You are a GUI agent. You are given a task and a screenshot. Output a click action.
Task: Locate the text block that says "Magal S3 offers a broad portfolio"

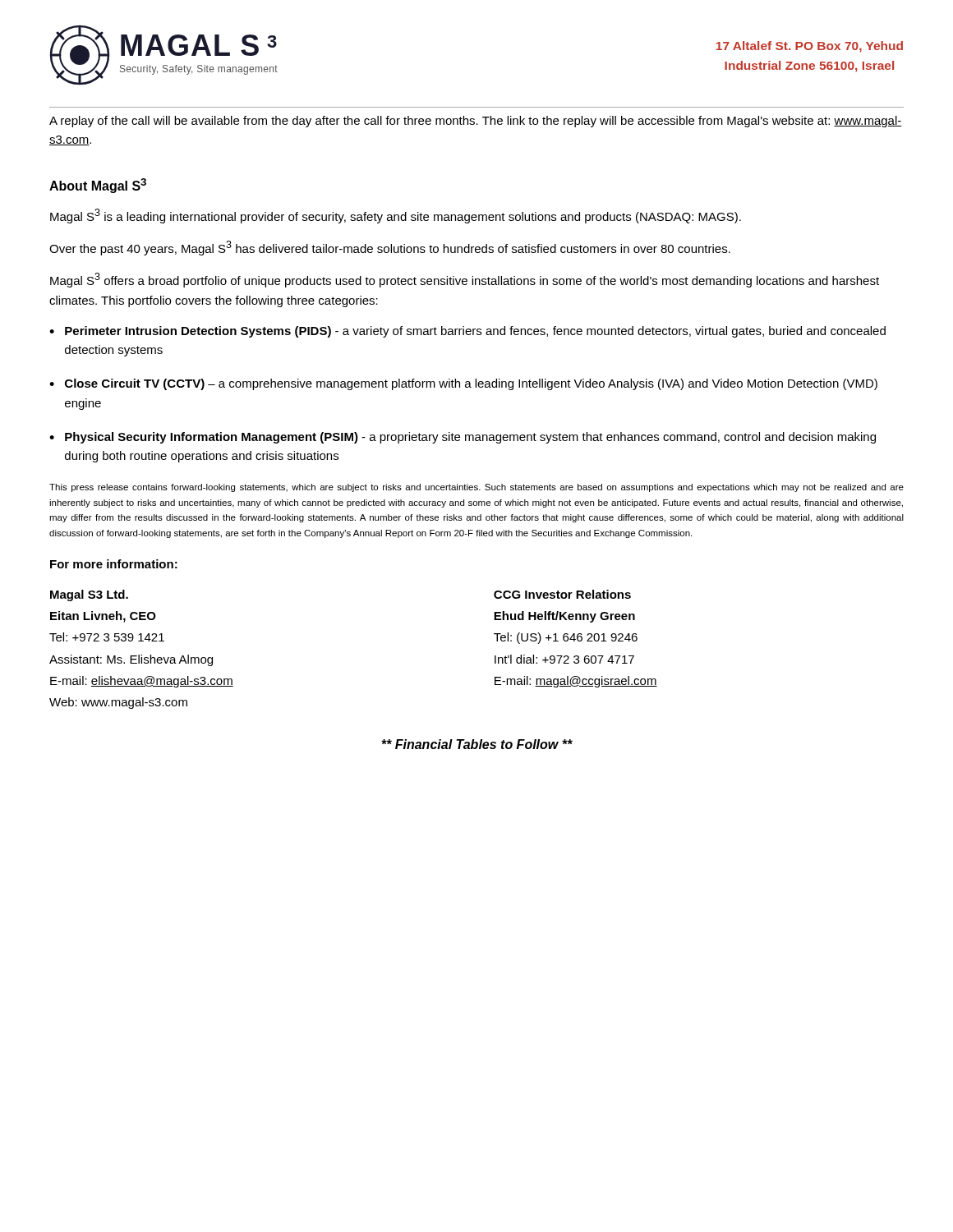tap(464, 289)
